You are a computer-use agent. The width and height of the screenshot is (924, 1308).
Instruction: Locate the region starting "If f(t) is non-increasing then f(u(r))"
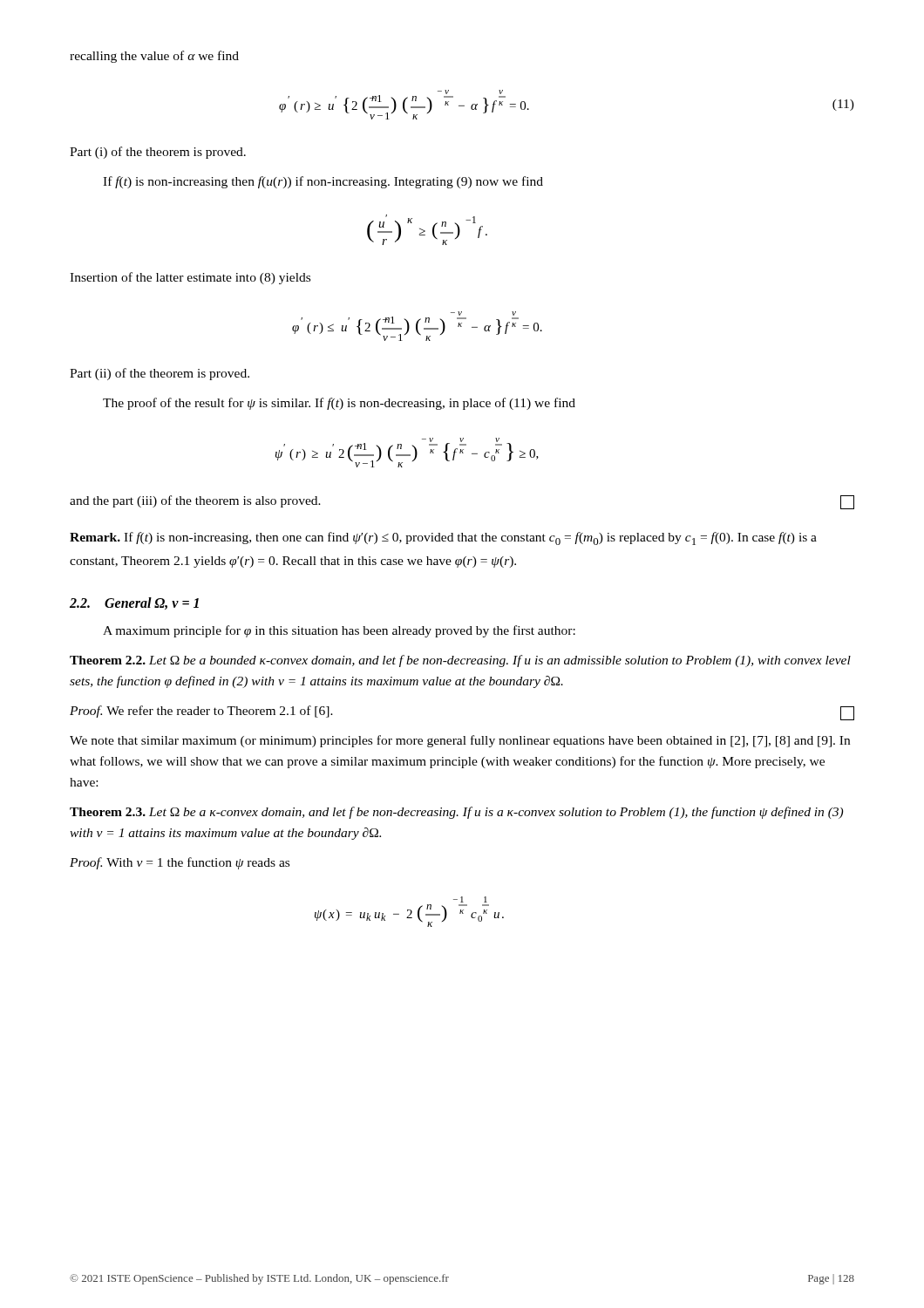(323, 181)
